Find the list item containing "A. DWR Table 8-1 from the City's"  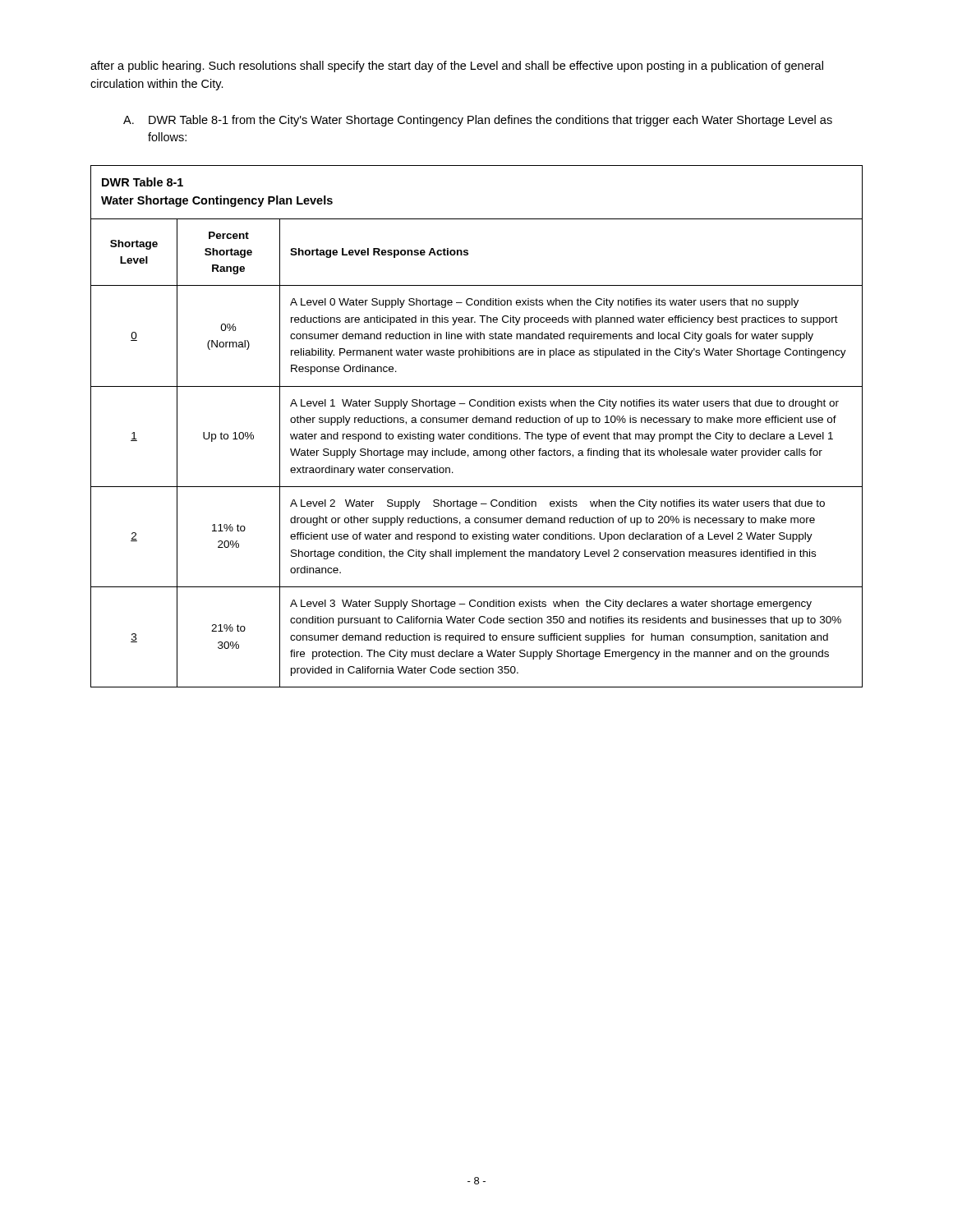493,129
